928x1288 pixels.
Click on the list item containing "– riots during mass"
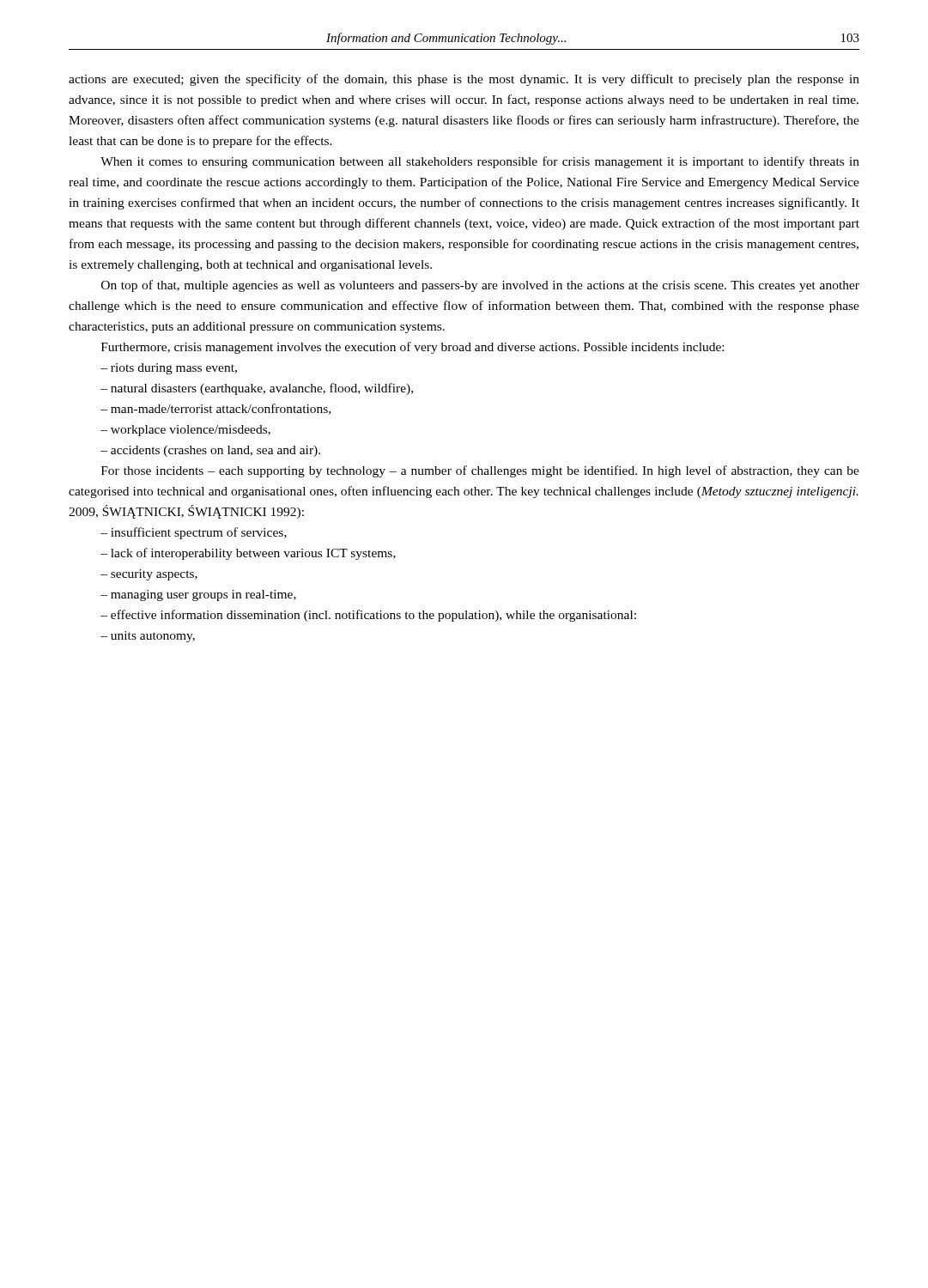coord(169,369)
